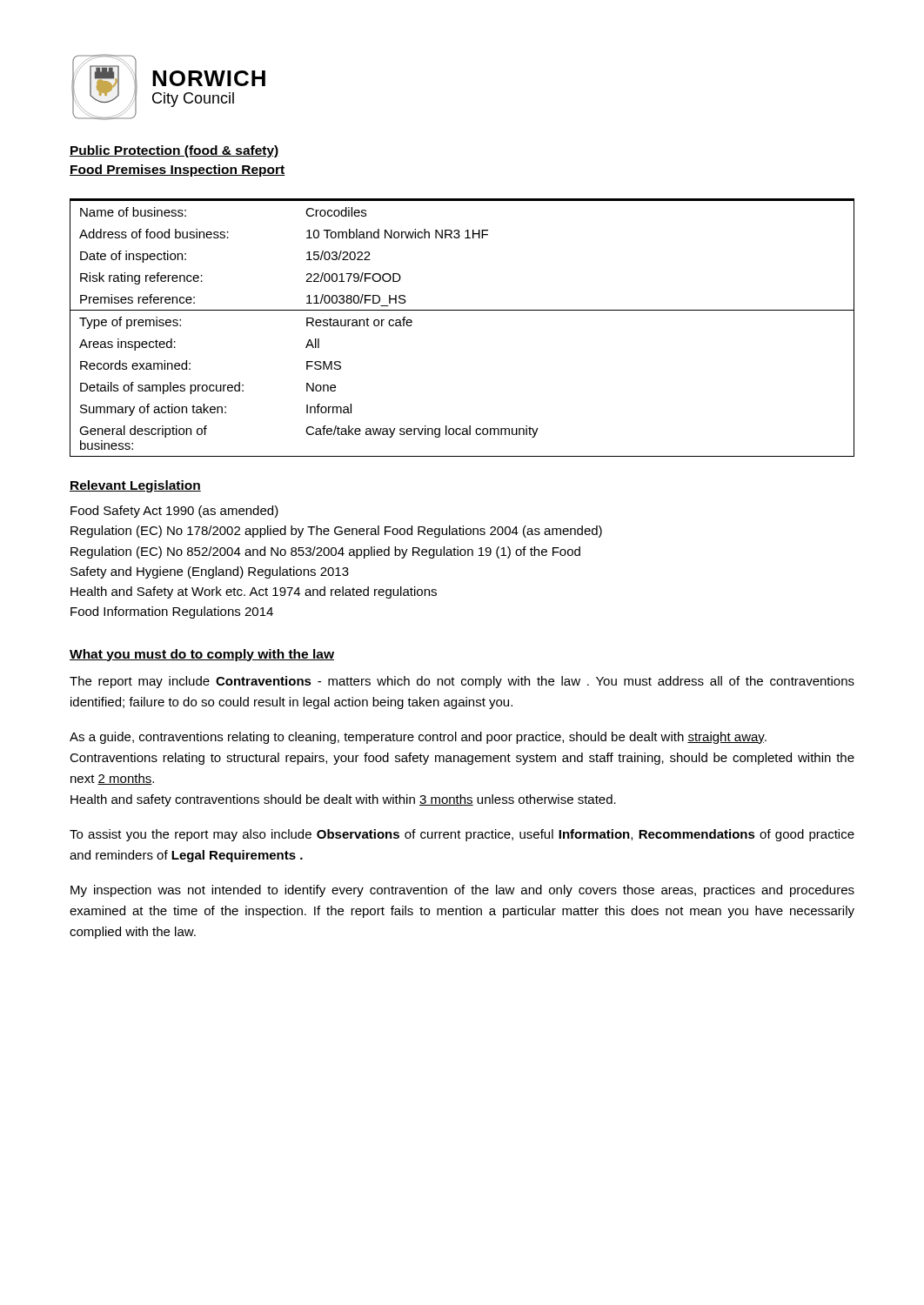Find the section header that reads "Relevant Legislation"
The height and width of the screenshot is (1305, 924).
tap(135, 485)
